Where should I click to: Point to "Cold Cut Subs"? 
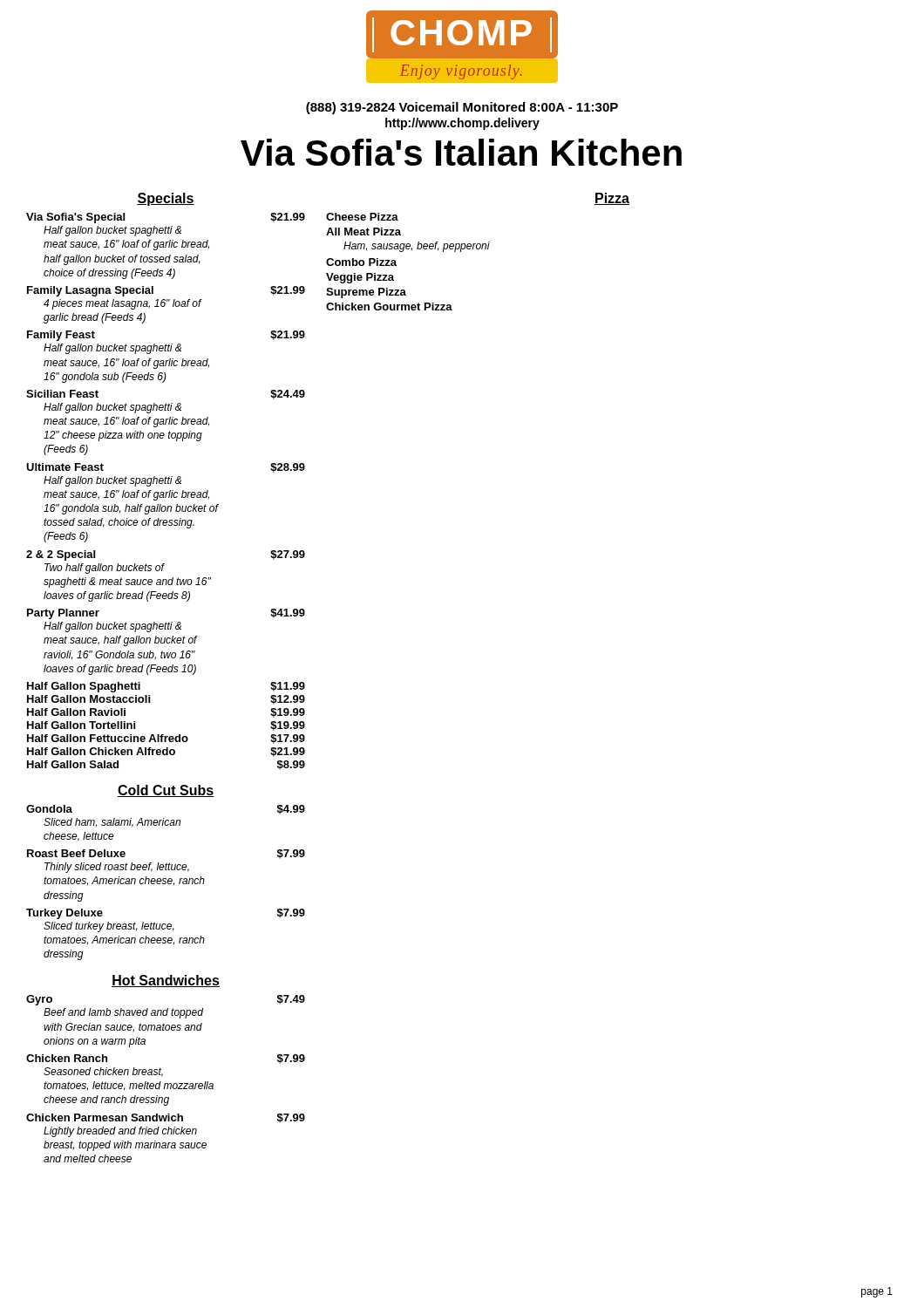point(166,790)
